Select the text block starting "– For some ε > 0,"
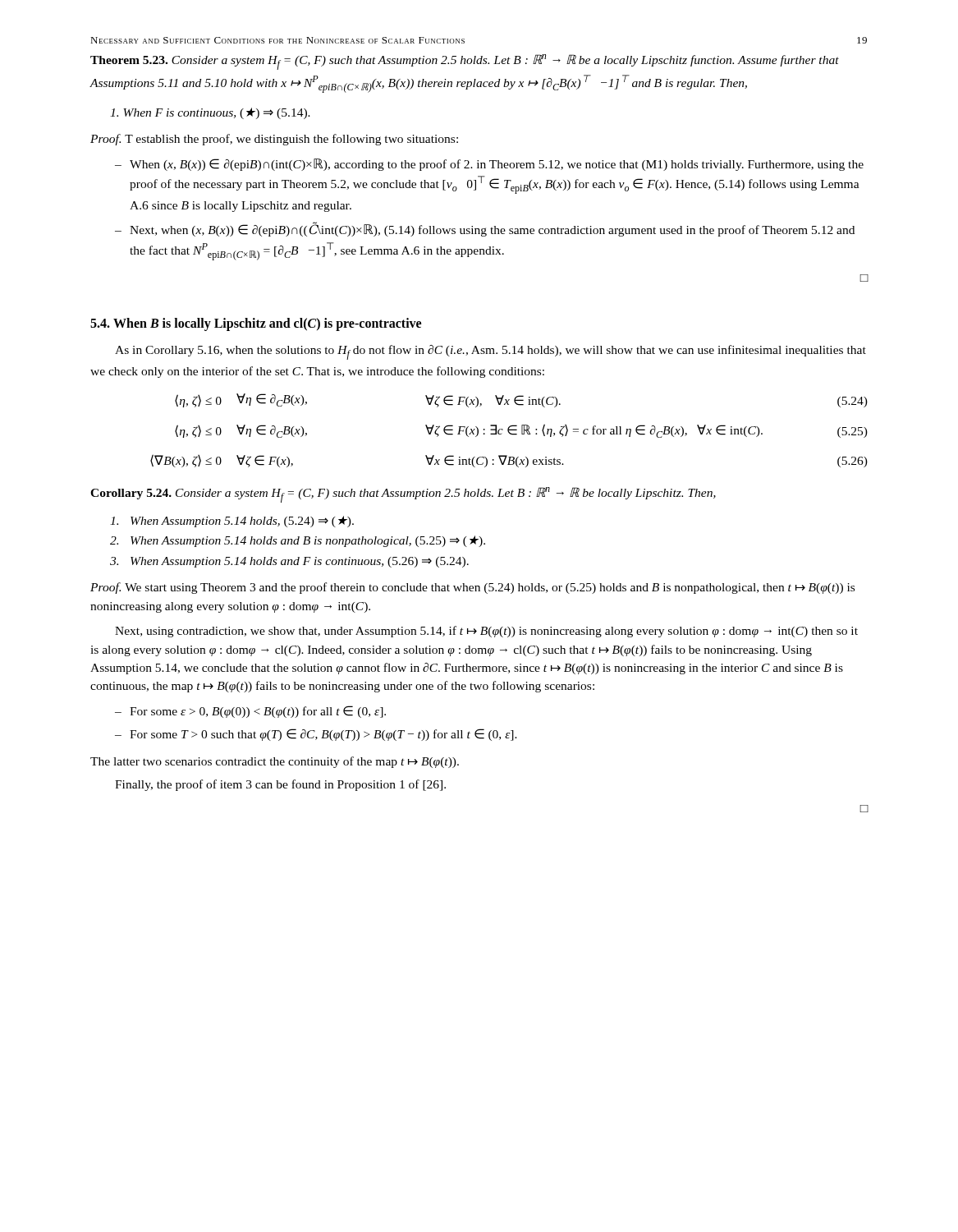This screenshot has width=958, height=1232. [250, 712]
